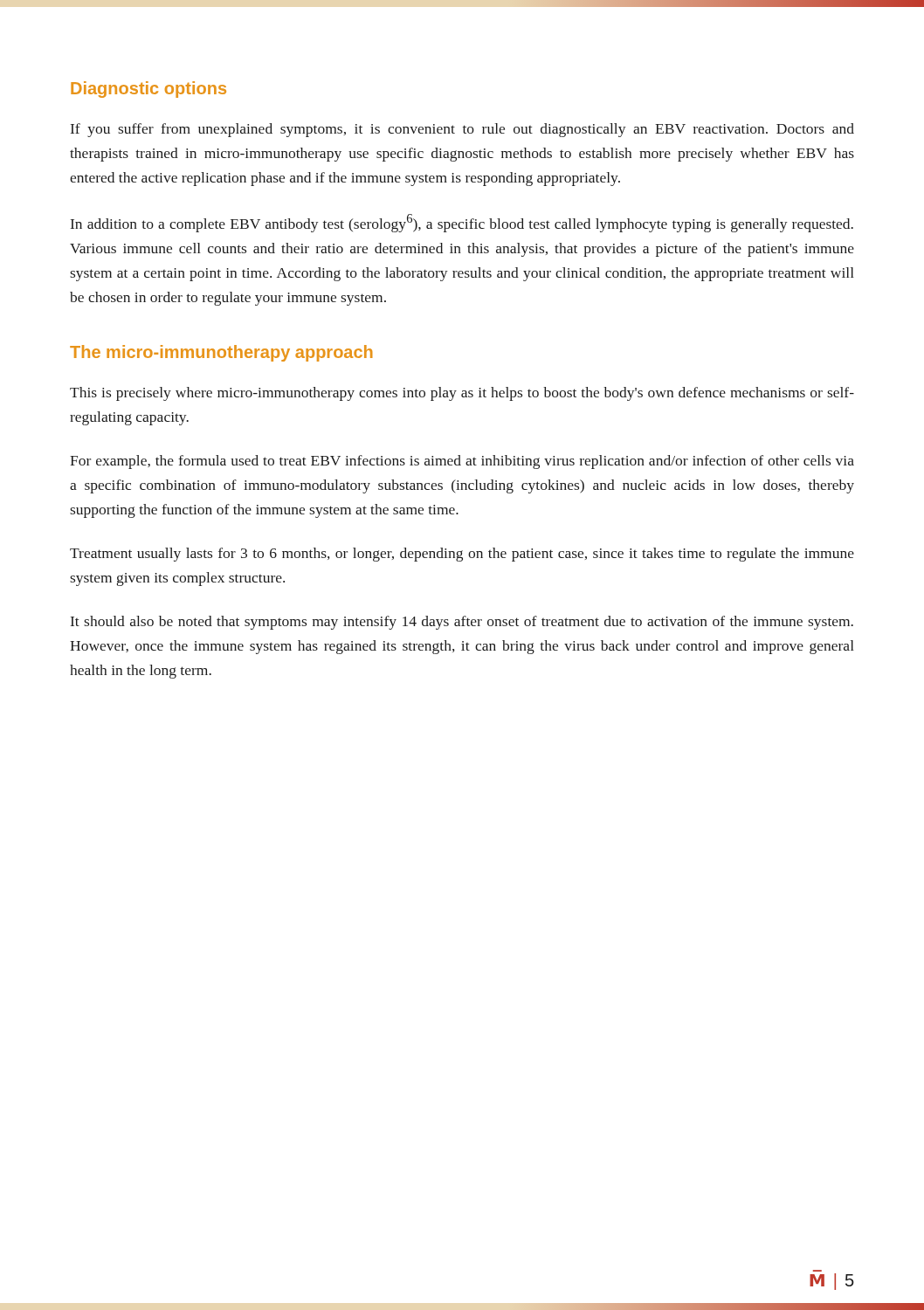This screenshot has height=1310, width=924.
Task: Point to the block beginning "If you suffer from unexplained symptoms, it"
Action: coord(462,153)
